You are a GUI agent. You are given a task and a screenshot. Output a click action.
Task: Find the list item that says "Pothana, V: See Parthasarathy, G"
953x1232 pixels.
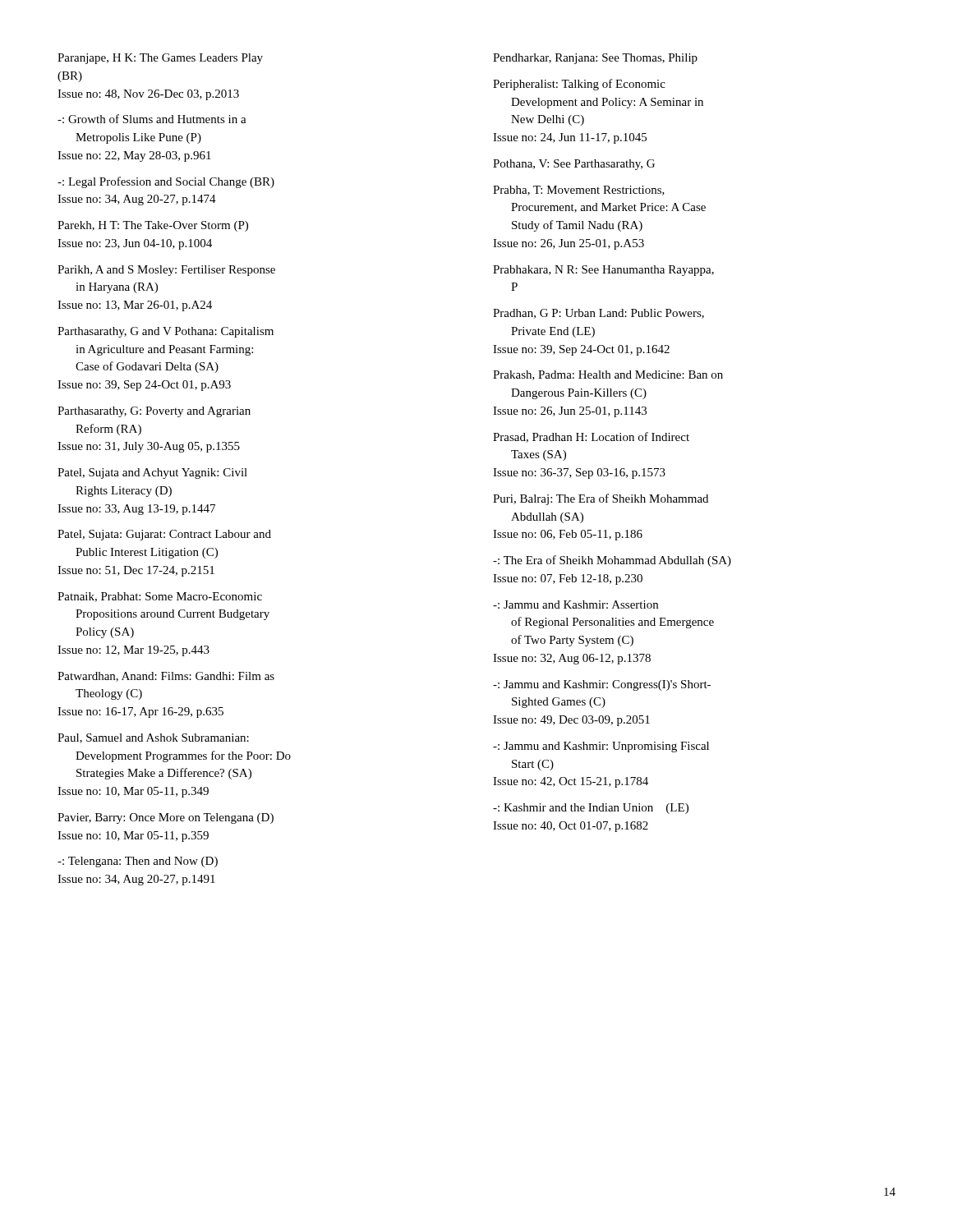point(574,165)
